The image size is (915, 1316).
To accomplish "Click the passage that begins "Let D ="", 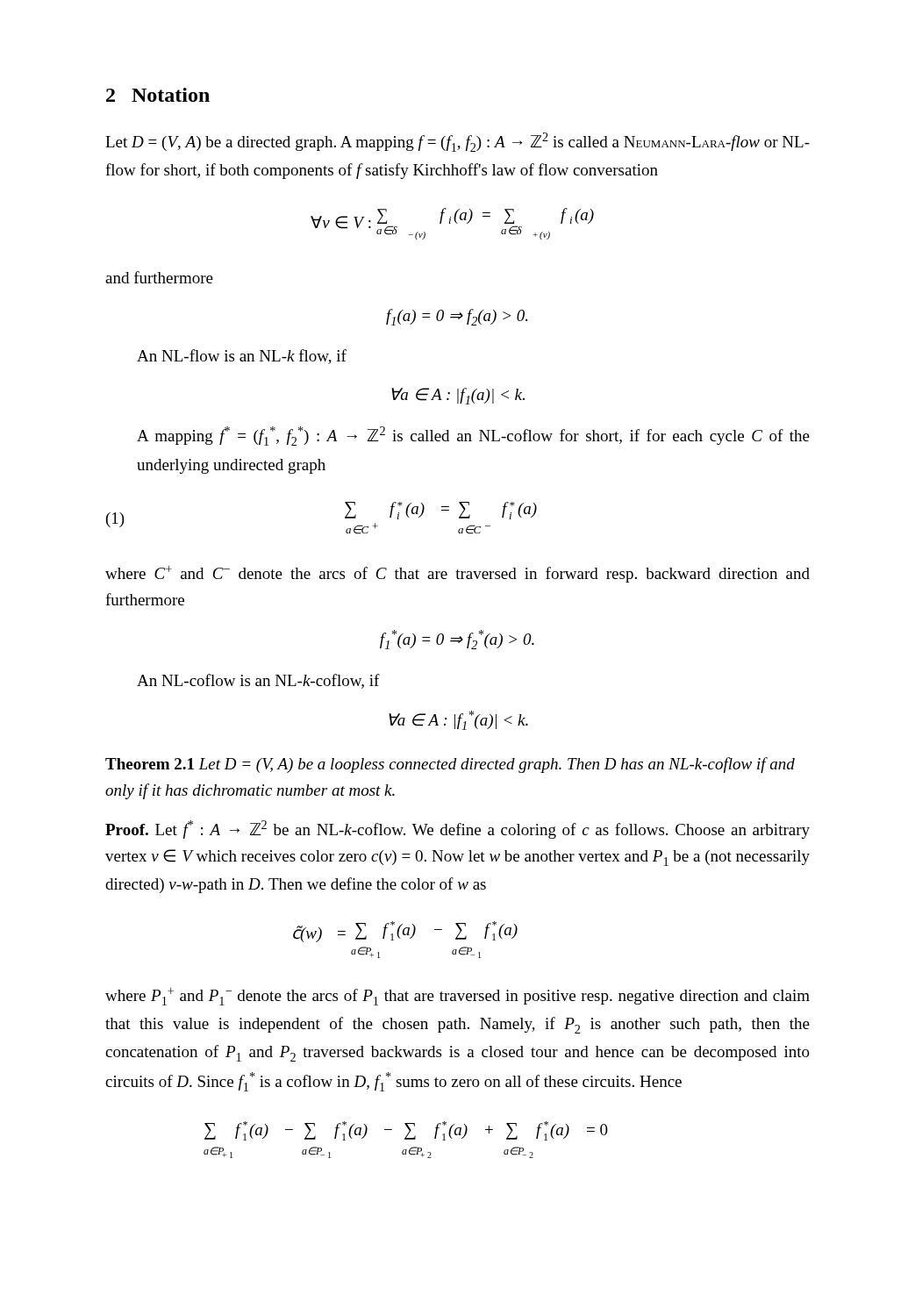I will (458, 155).
